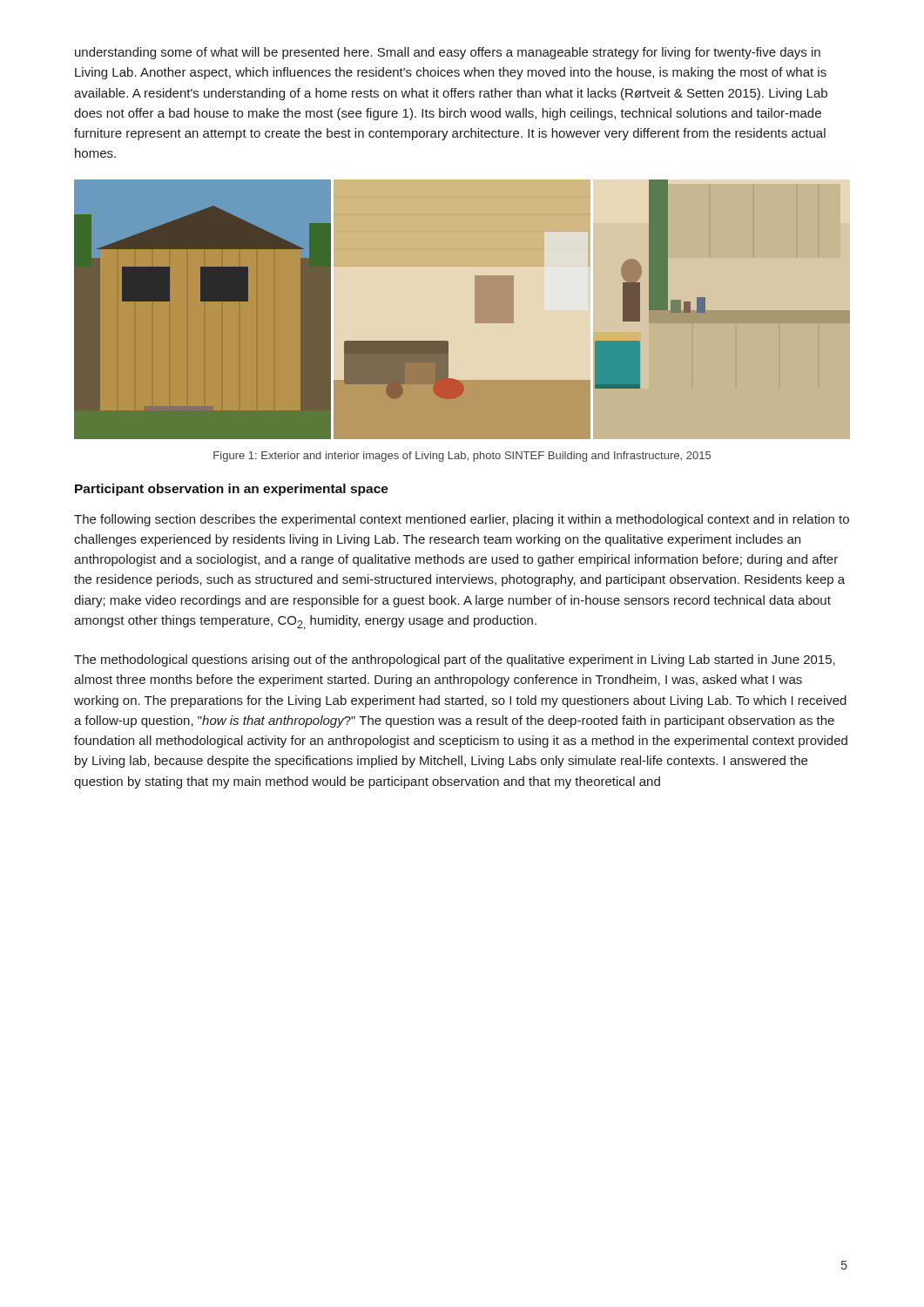Find the block on this page that starts "understanding some of what will be"
Screen dimensions: 1307x924
[451, 102]
